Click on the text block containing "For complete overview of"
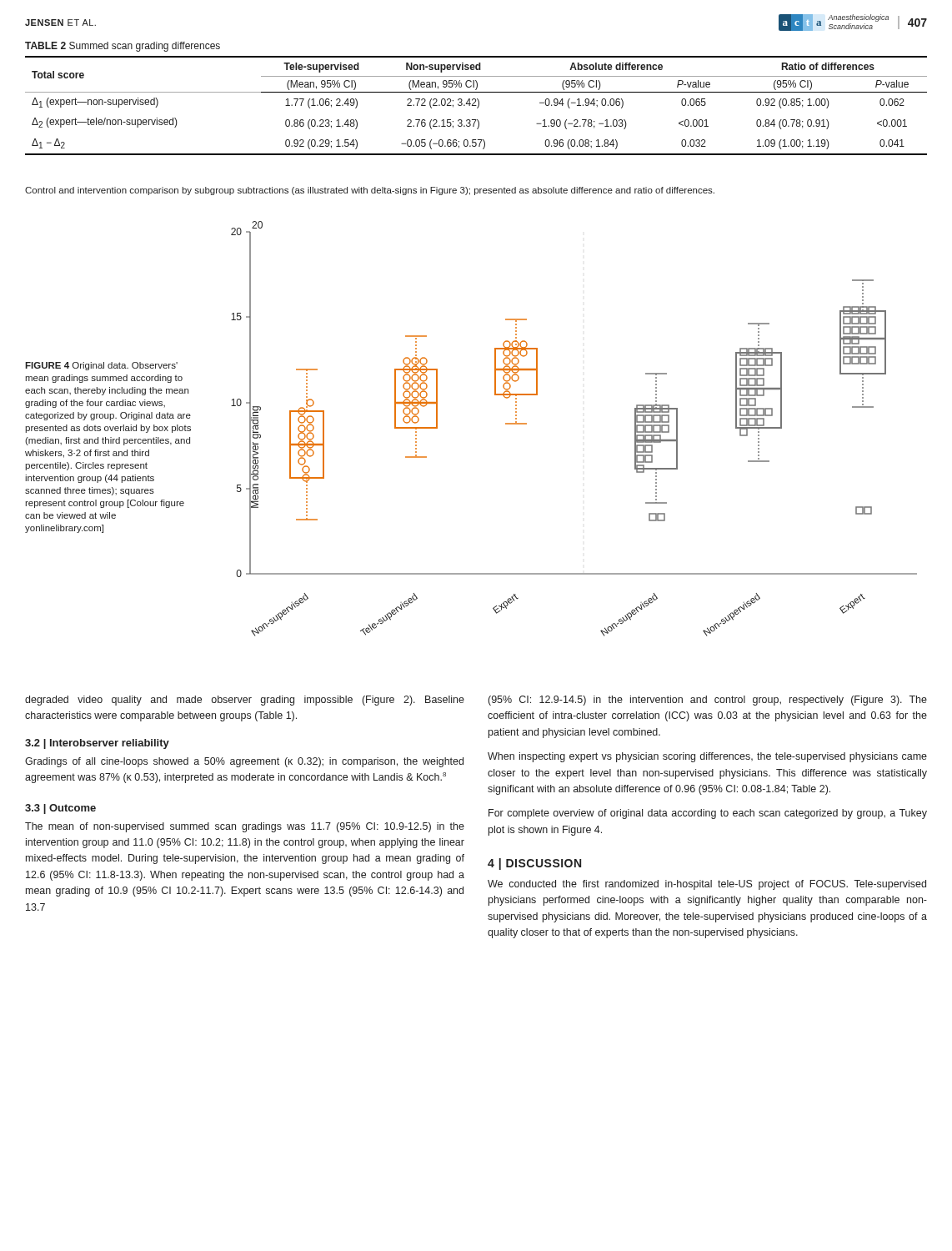 pos(707,821)
